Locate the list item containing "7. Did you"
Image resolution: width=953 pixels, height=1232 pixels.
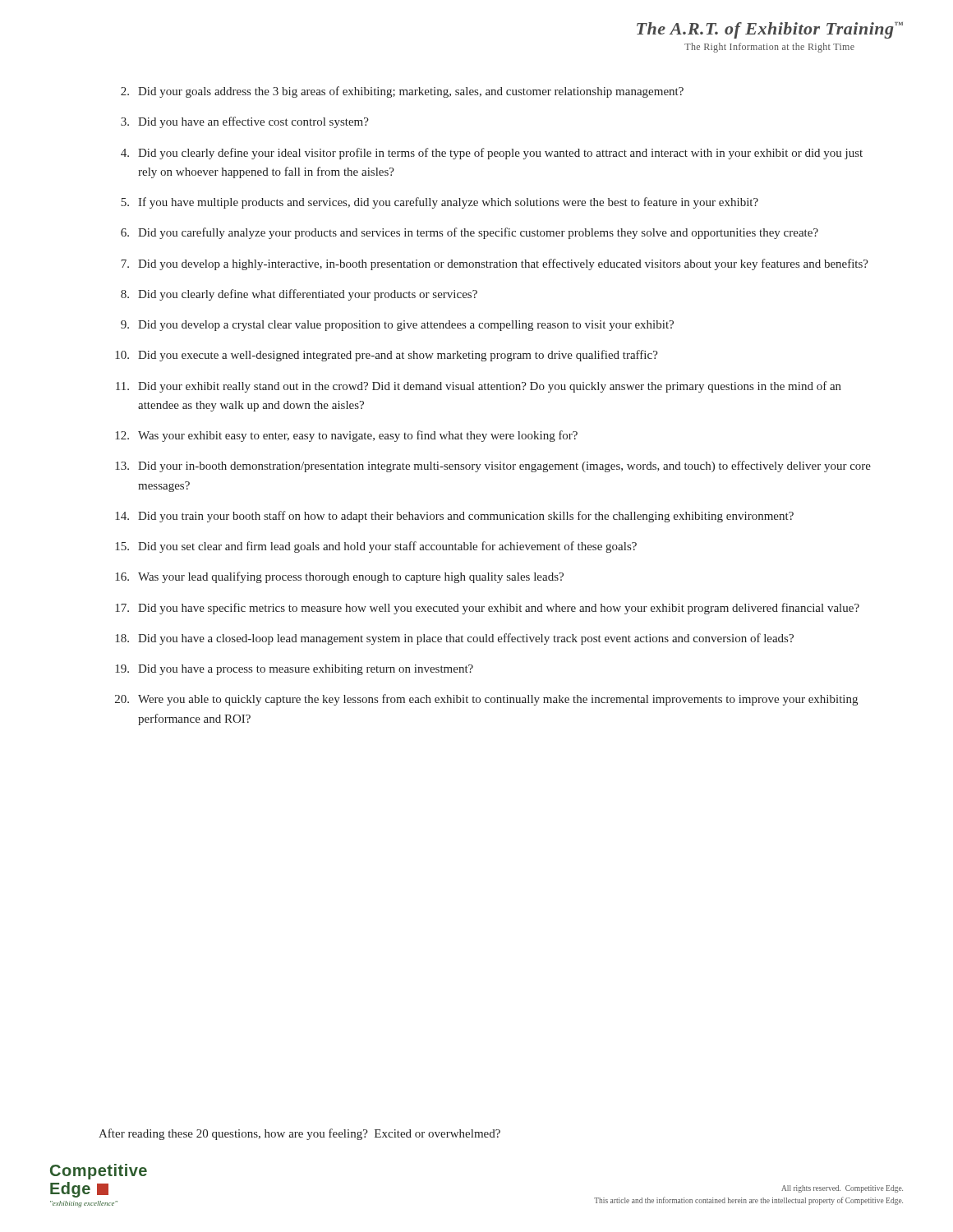(485, 264)
